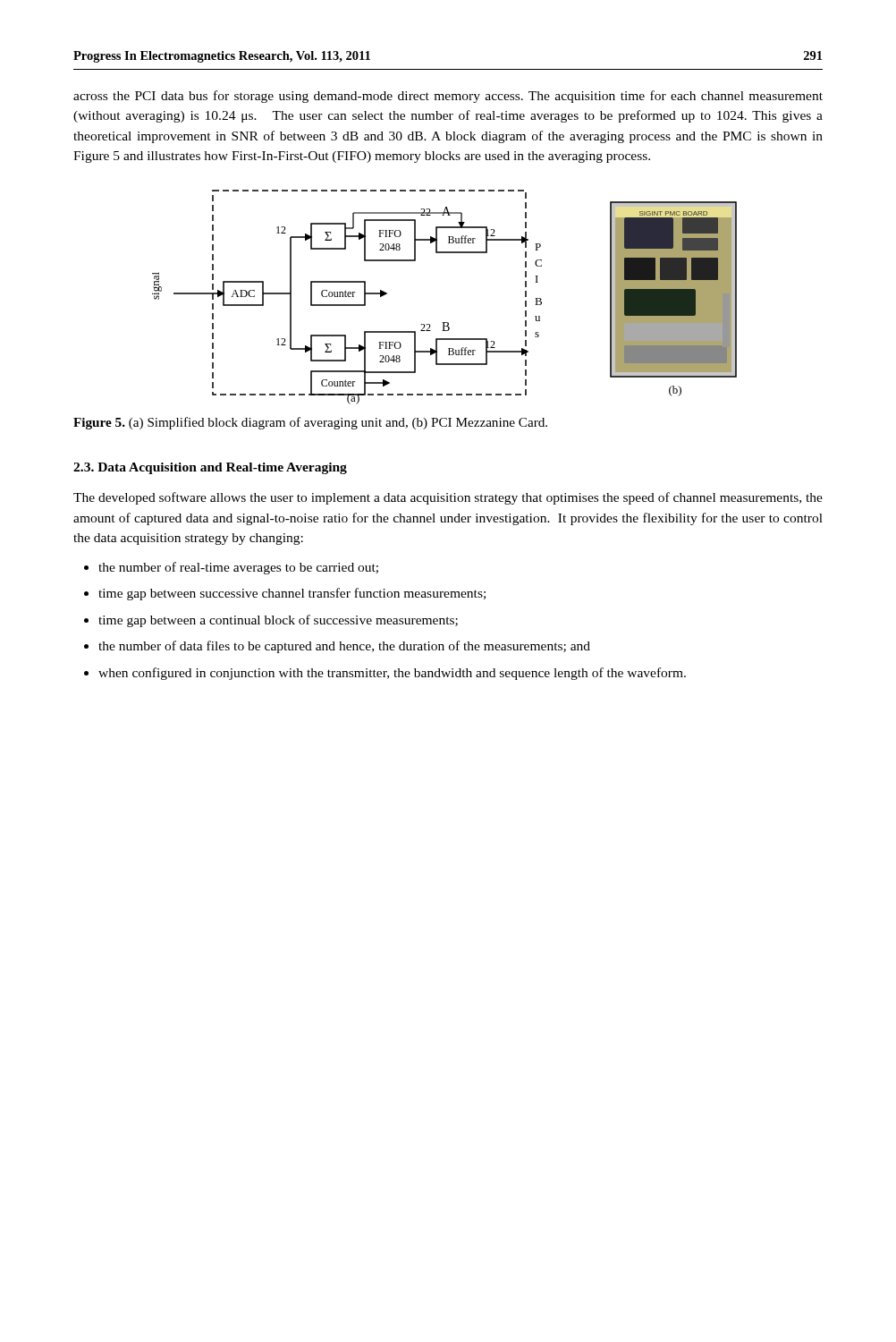
Task: Point to the caption beginning "Figure 5. (a) Simplified block"
Action: (311, 422)
